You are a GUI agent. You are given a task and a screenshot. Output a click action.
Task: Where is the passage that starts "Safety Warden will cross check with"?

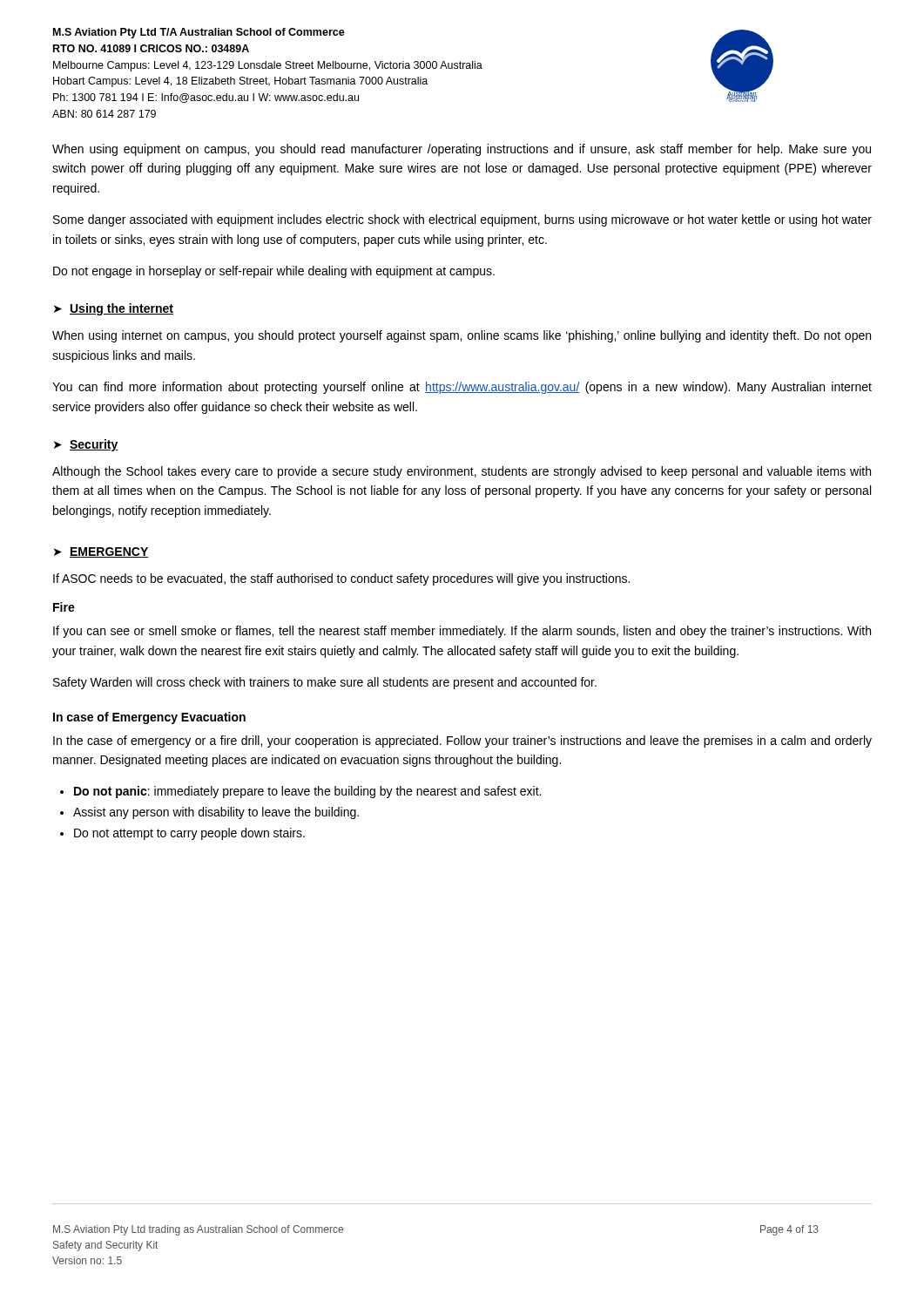coord(325,682)
